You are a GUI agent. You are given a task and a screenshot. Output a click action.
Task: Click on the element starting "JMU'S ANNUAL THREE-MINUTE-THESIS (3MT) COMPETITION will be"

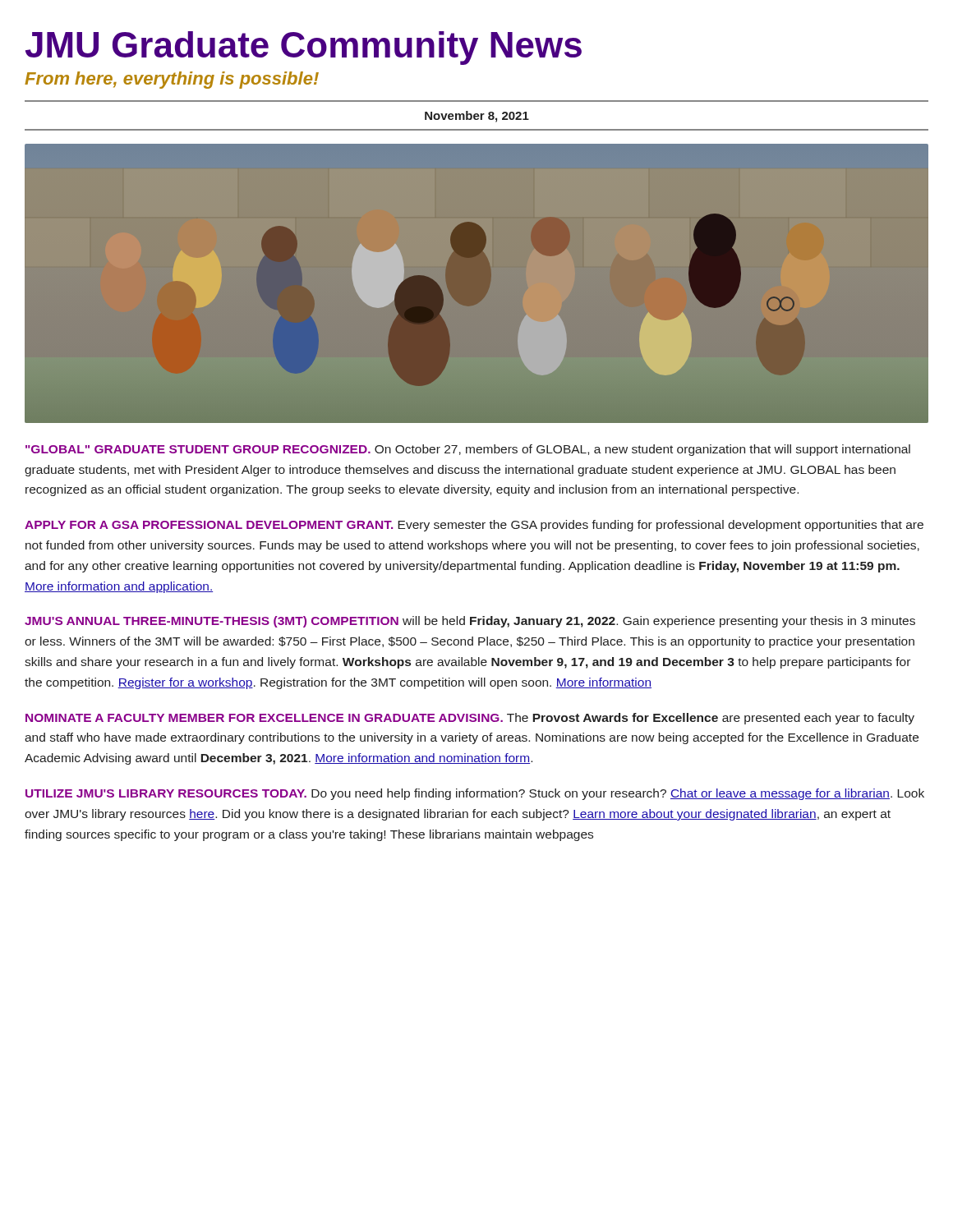470,651
